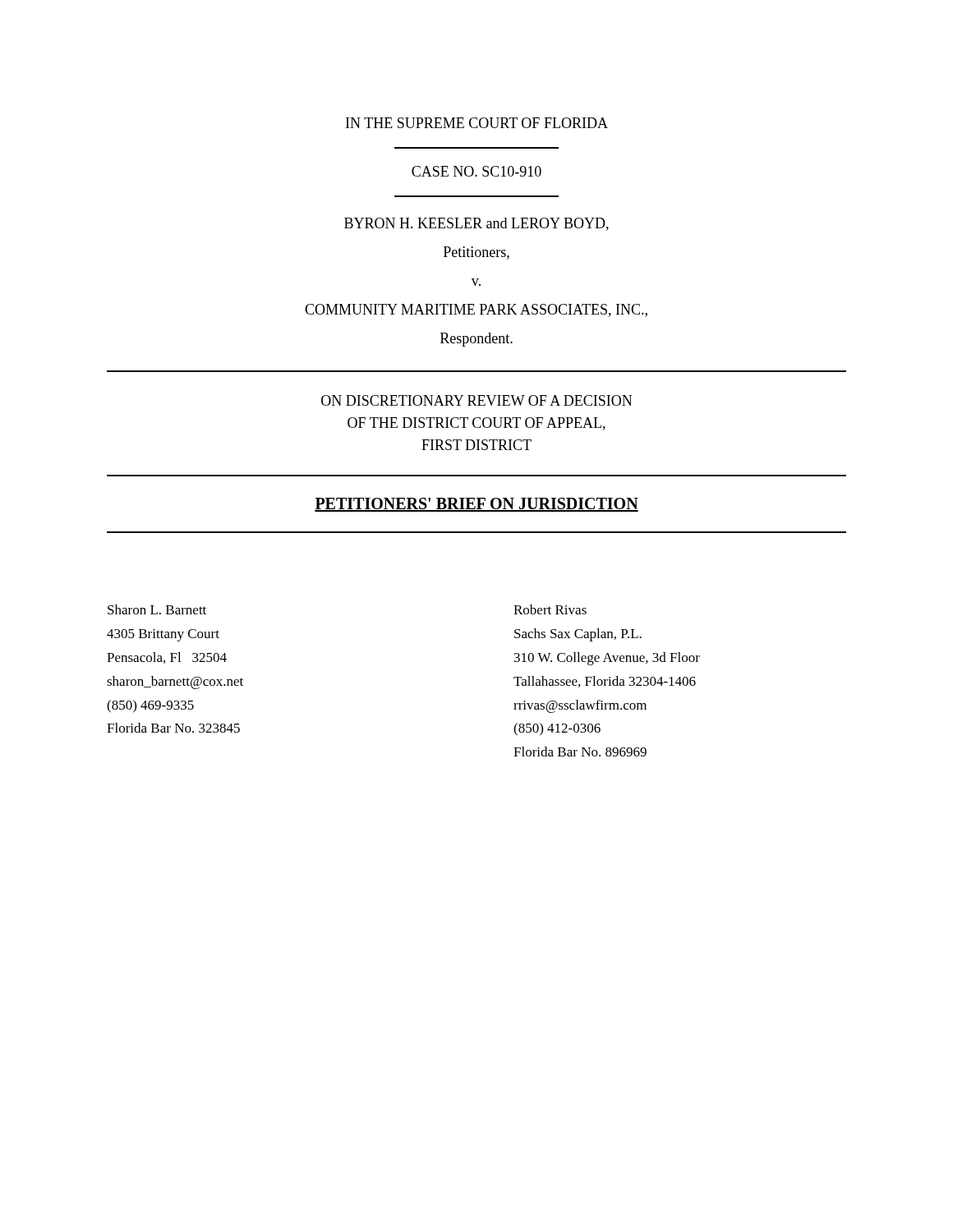Image resolution: width=953 pixels, height=1232 pixels.
Task: Where is the passage that starts "BYRON H. KEESLER"?
Action: pos(476,223)
